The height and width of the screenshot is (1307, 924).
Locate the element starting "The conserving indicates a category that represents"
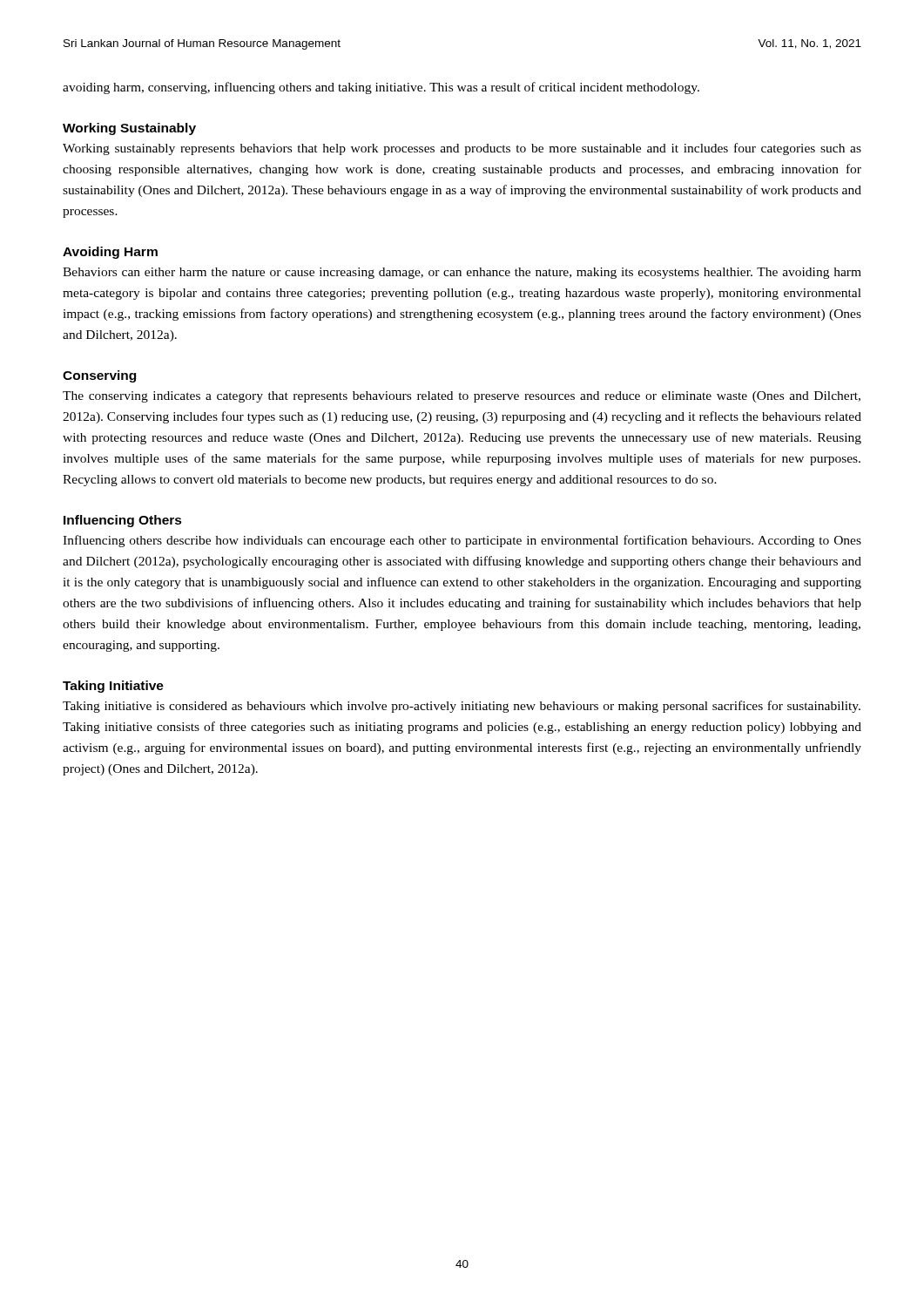tap(462, 437)
